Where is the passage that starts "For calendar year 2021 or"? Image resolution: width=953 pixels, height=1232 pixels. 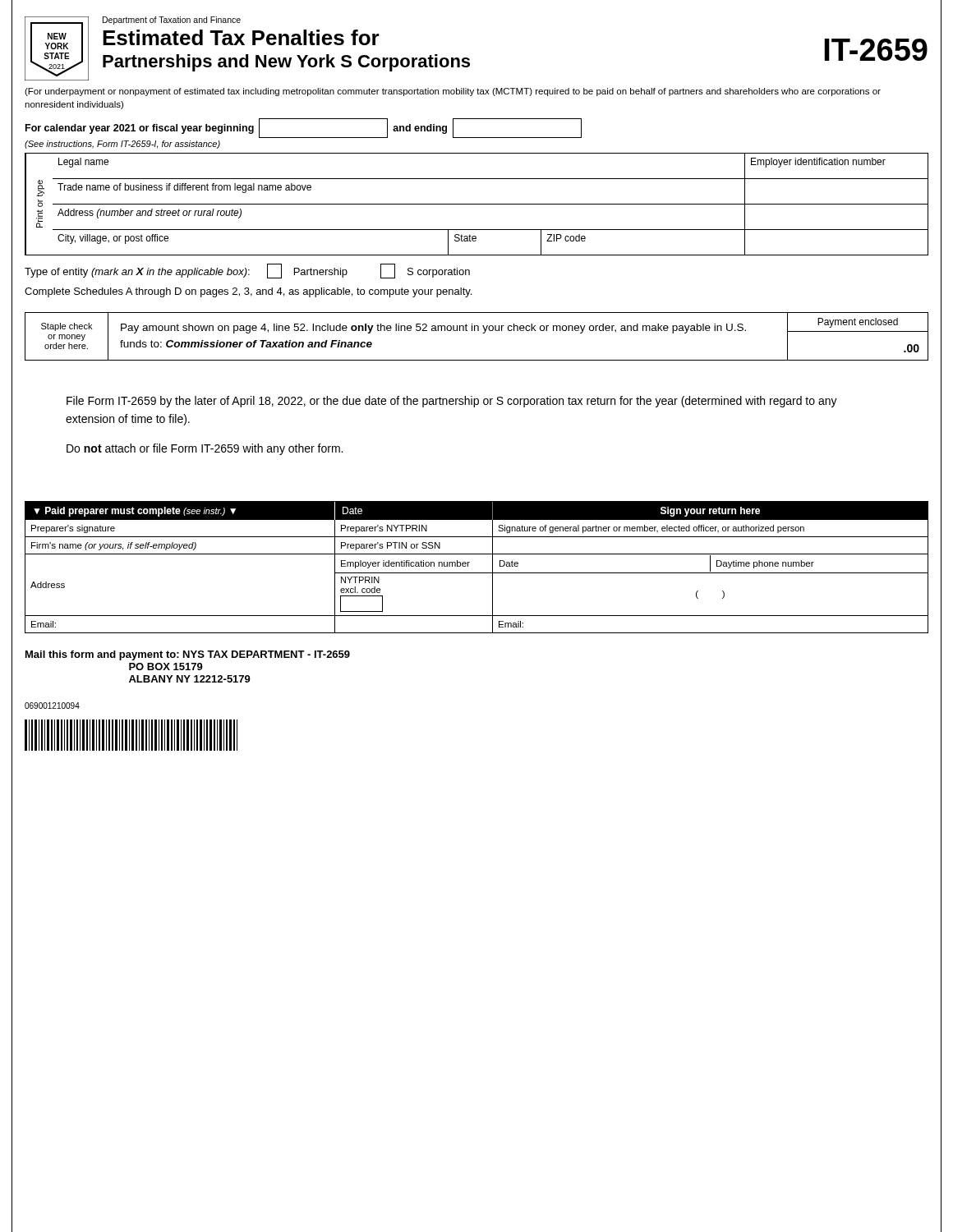[303, 128]
